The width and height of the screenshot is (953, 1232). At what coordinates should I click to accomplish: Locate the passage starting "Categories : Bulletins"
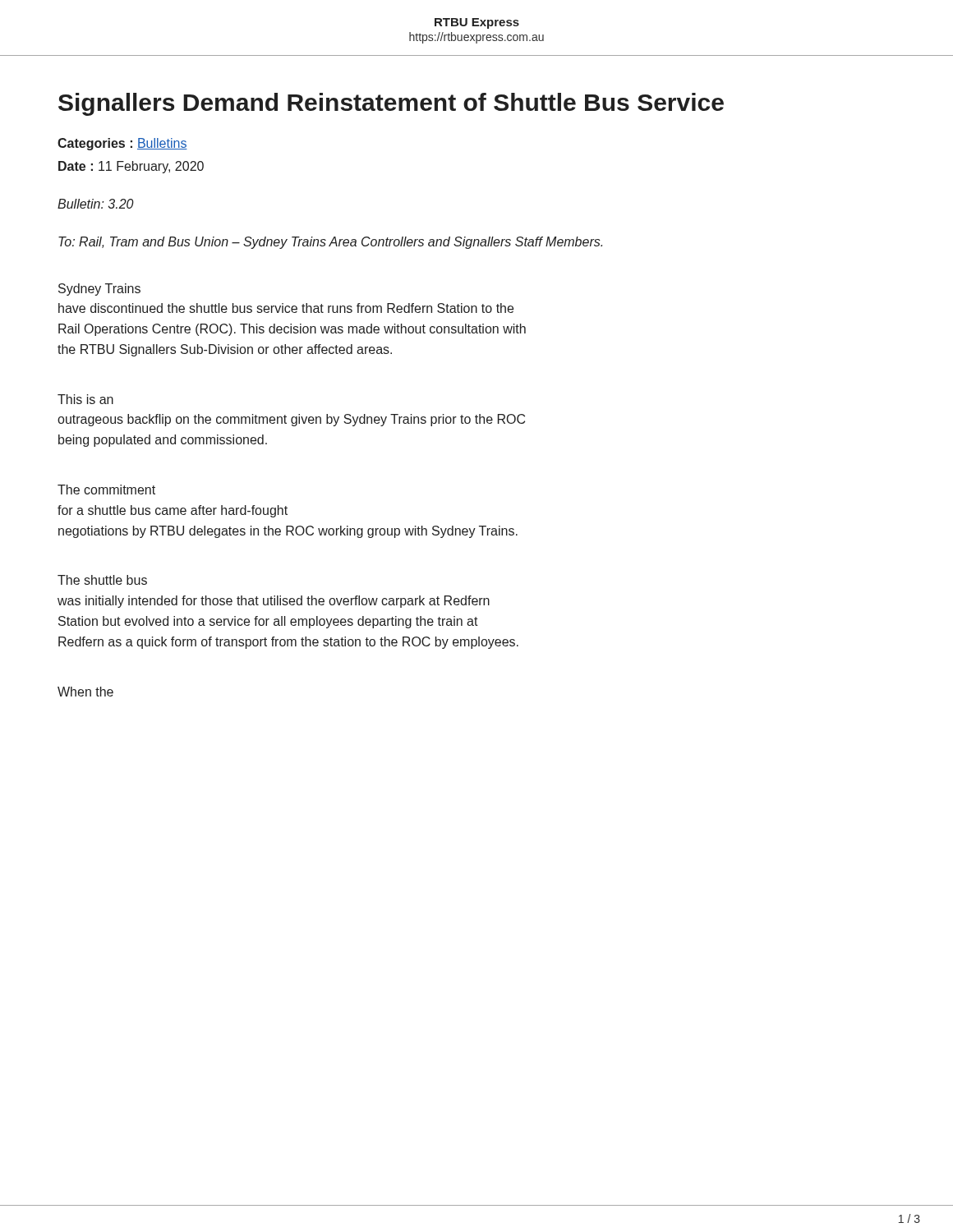coord(122,143)
